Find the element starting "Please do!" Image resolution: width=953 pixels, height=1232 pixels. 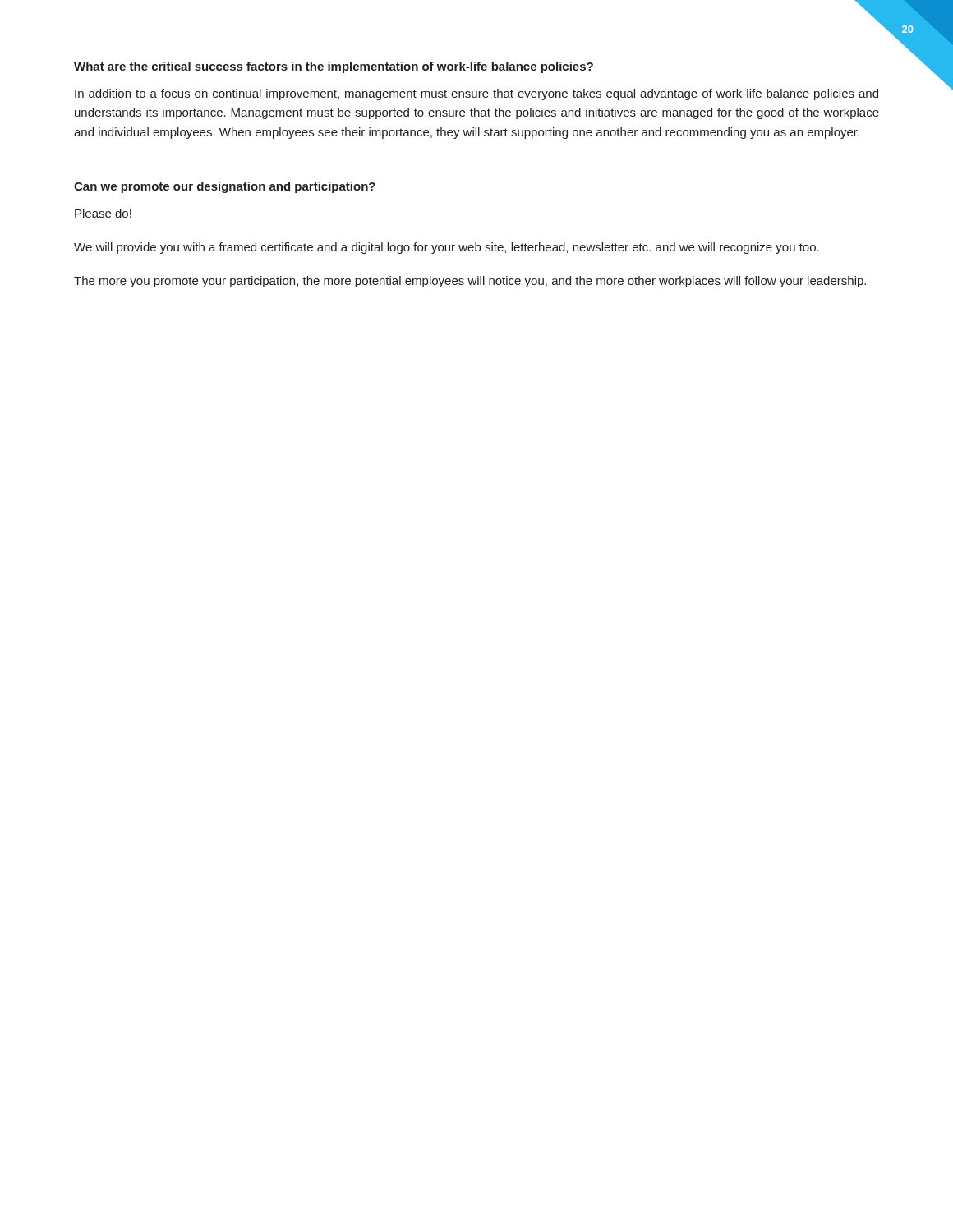(x=103, y=213)
